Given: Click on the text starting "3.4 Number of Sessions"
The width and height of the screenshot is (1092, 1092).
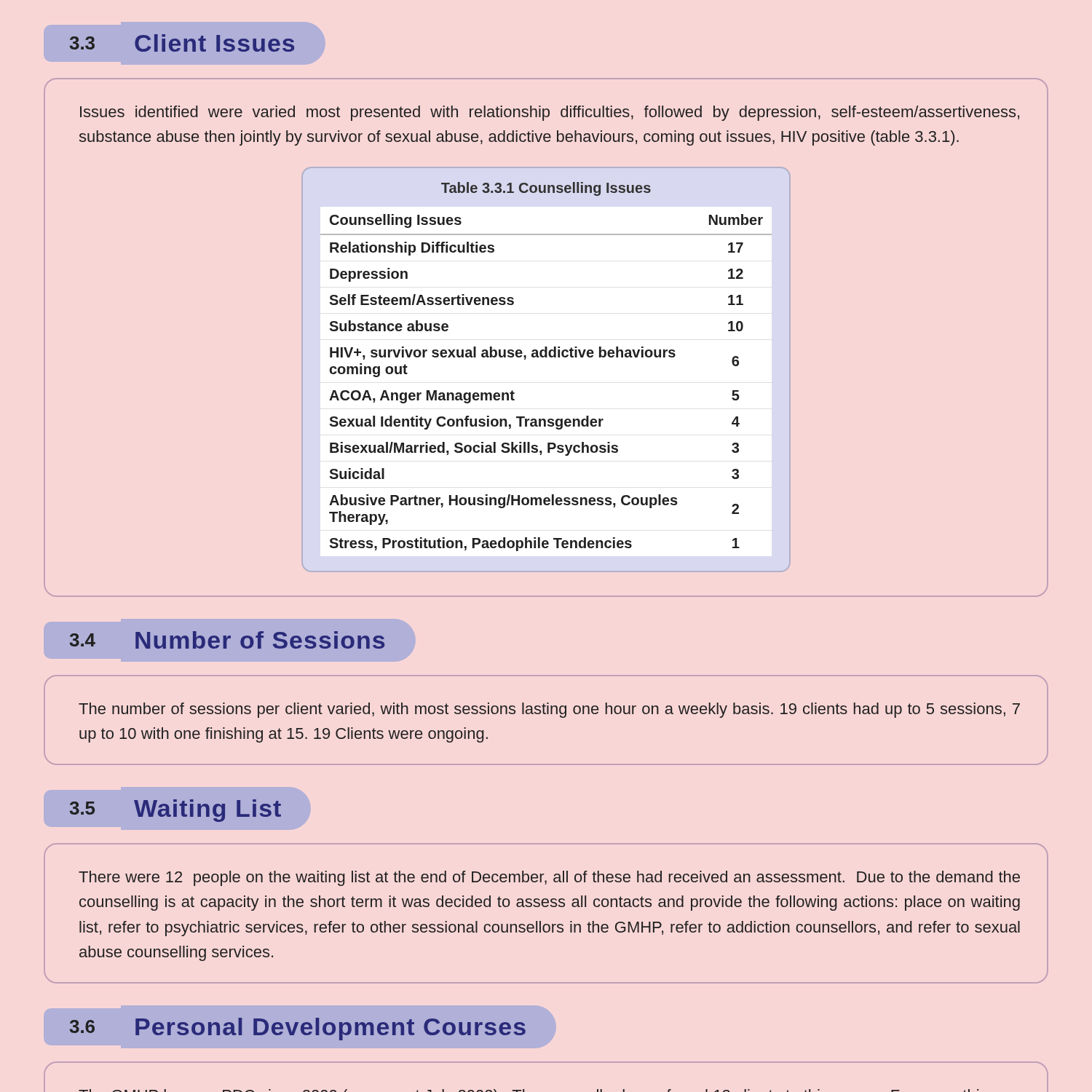Looking at the screenshot, I should [230, 640].
